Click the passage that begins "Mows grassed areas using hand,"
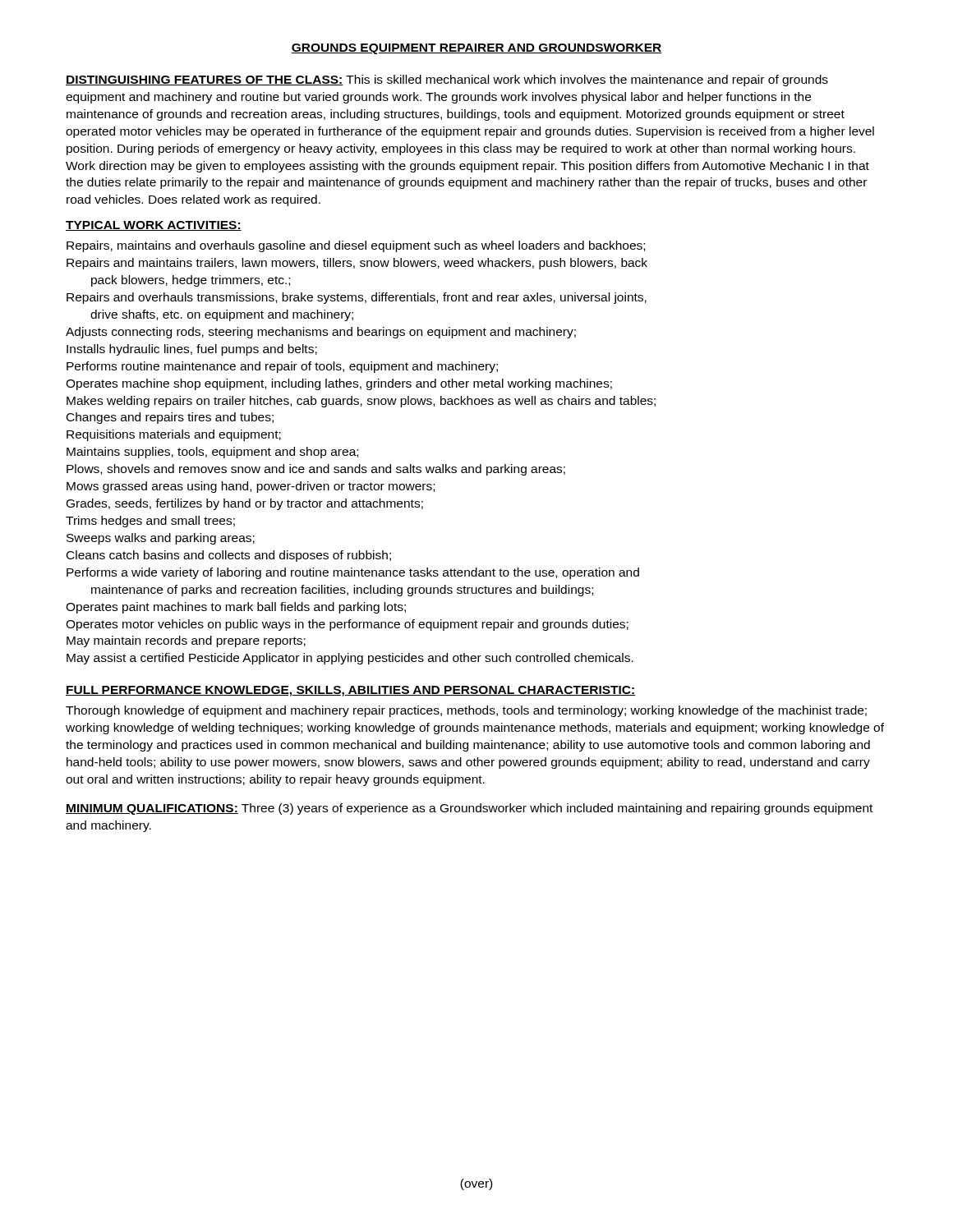Image resolution: width=953 pixels, height=1232 pixels. click(x=251, y=486)
